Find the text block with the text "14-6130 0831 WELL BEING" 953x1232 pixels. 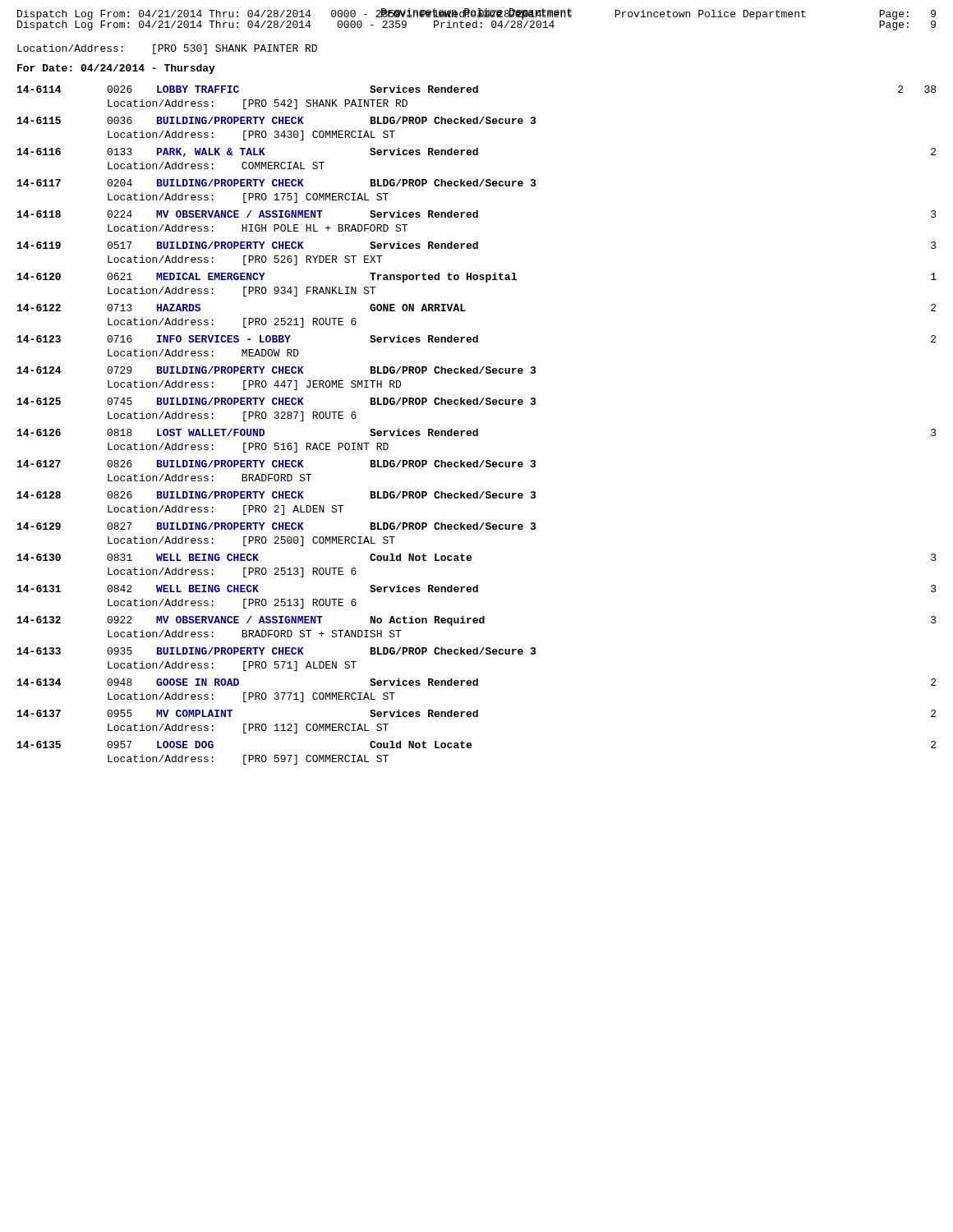click(x=476, y=558)
